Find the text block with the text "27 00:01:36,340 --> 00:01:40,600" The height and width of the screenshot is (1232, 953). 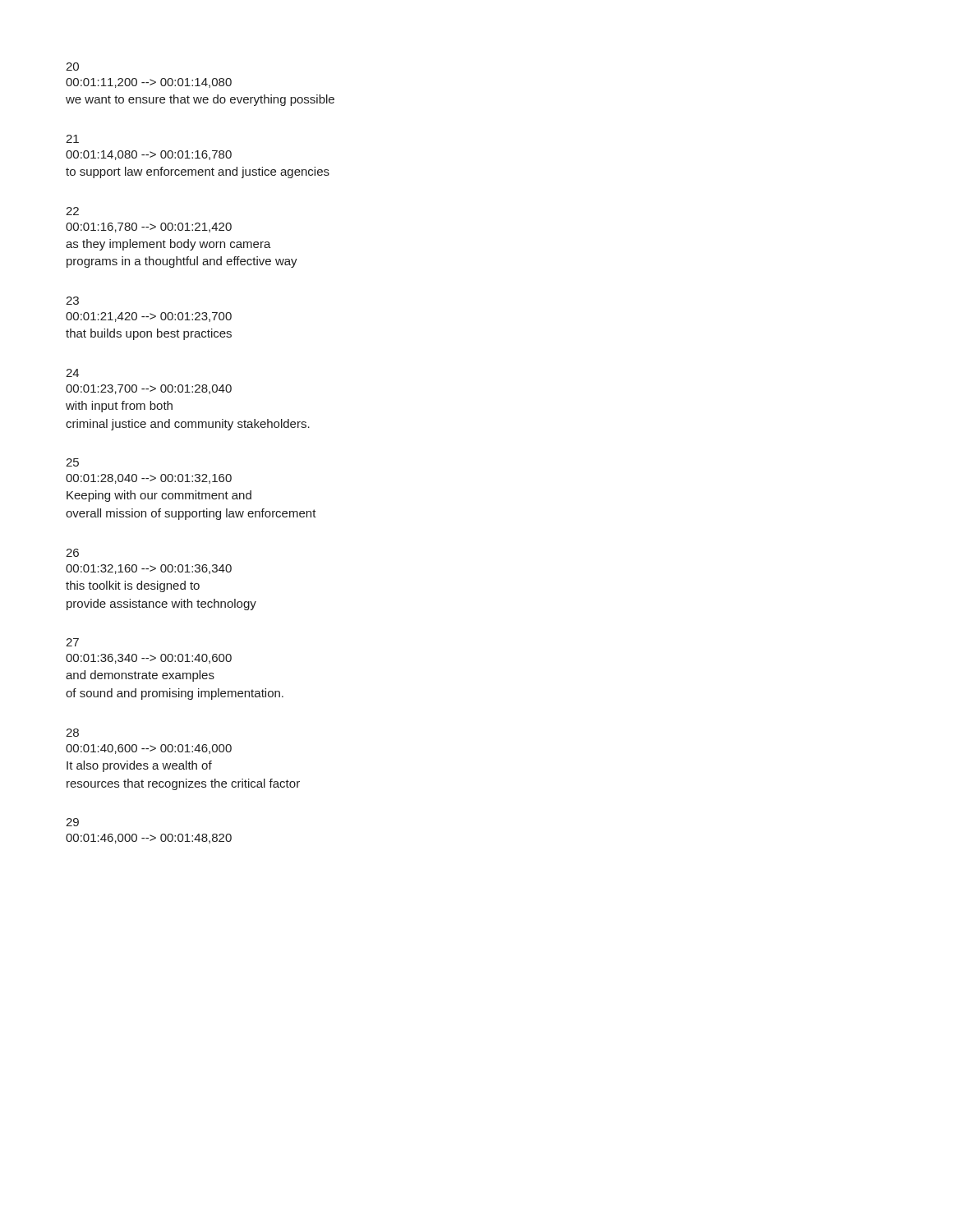[72, 642]
